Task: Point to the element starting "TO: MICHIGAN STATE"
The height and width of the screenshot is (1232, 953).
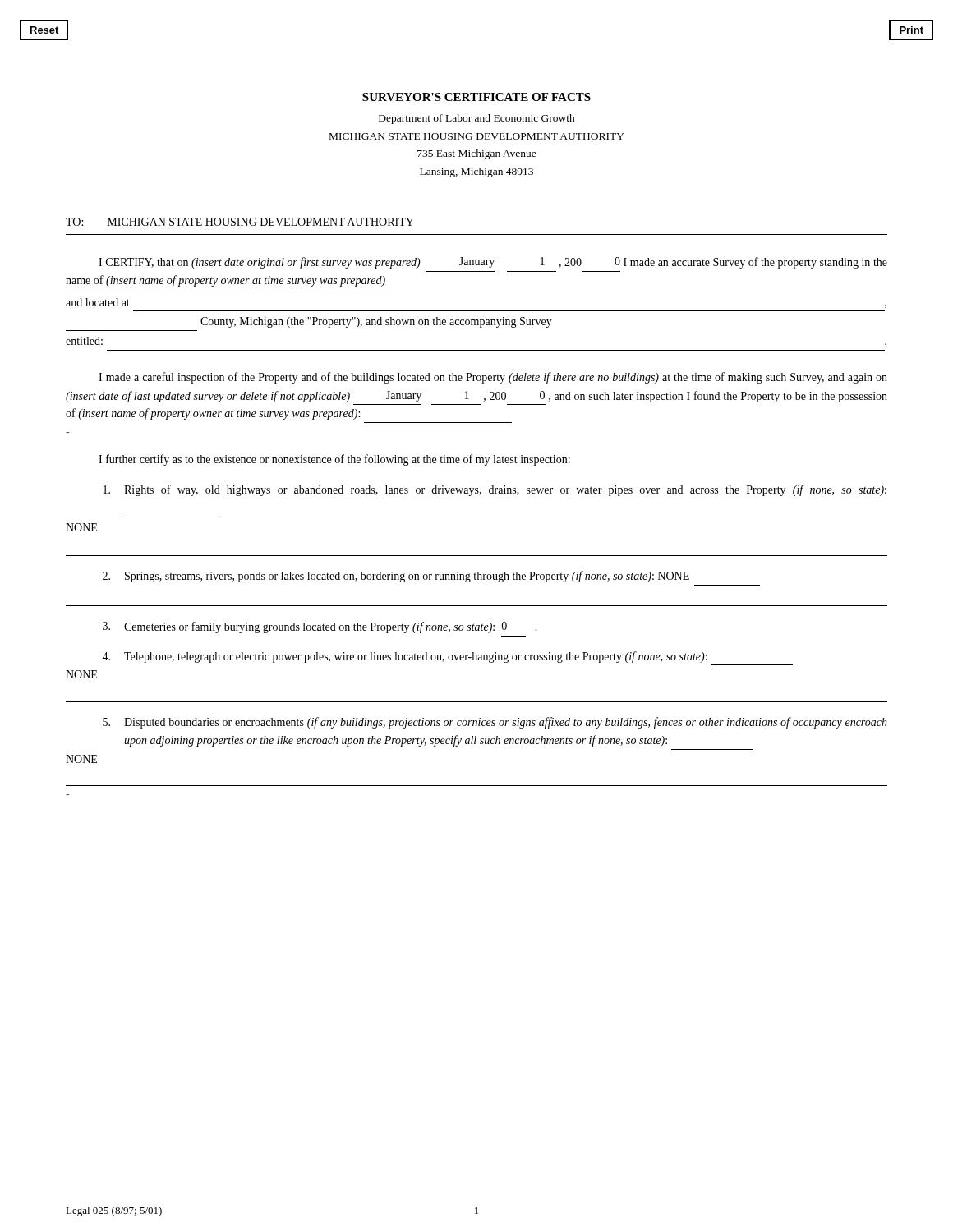Action: [240, 223]
